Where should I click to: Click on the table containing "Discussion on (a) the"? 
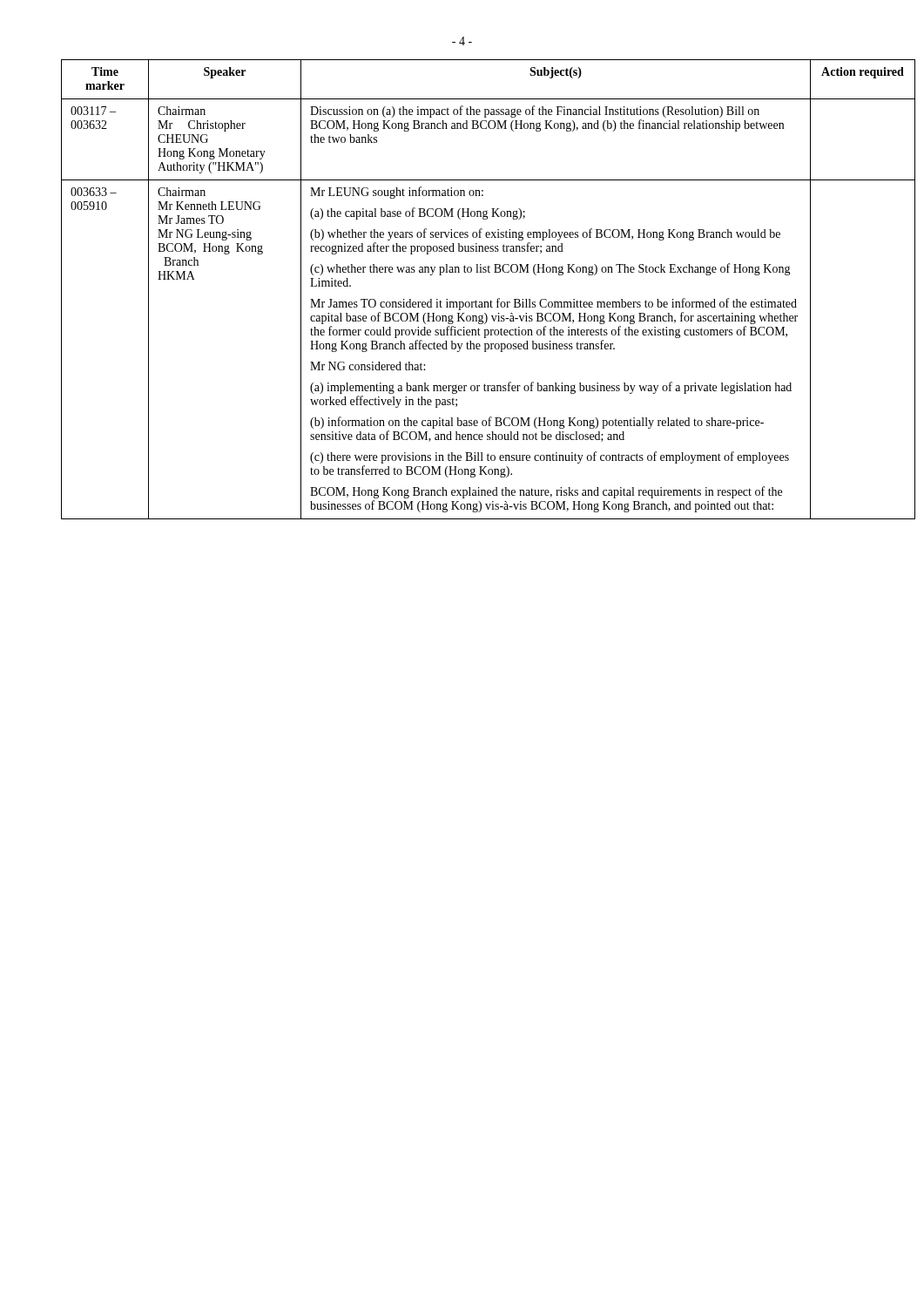click(x=462, y=289)
